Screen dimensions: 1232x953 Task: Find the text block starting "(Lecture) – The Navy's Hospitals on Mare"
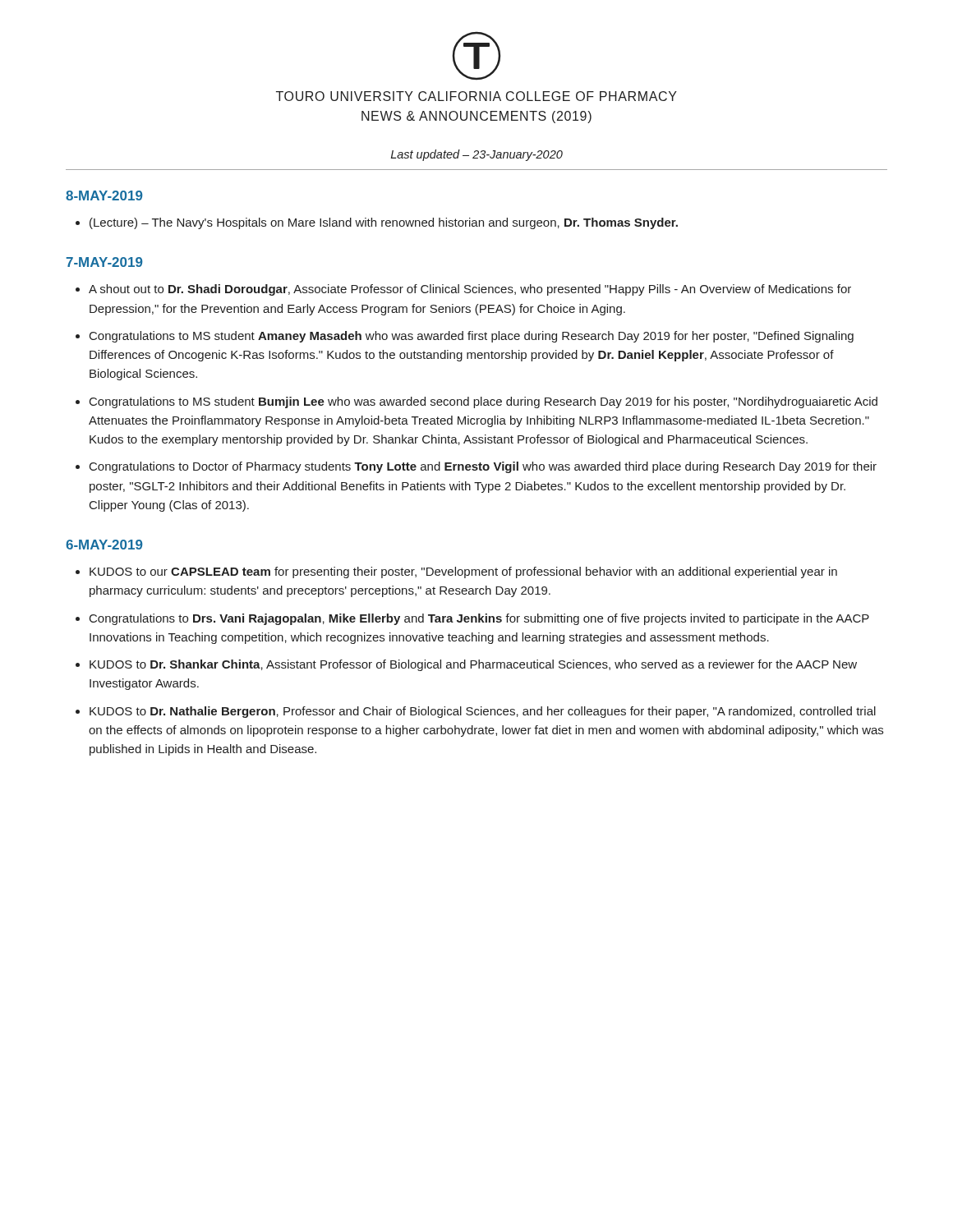pyautogui.click(x=384, y=222)
